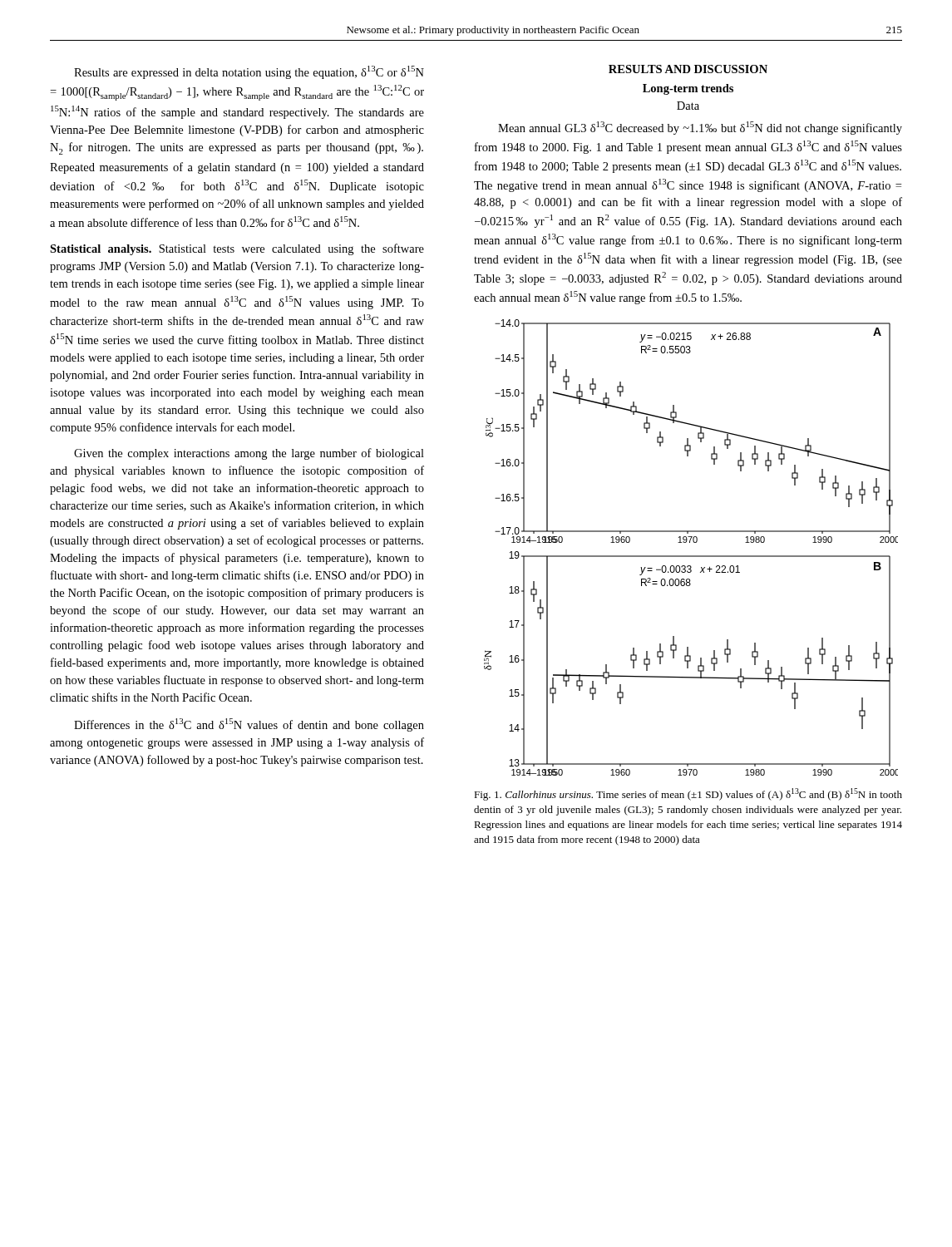Locate the text block that reads "Mean annual GL3 δ13C decreased by"

point(688,212)
